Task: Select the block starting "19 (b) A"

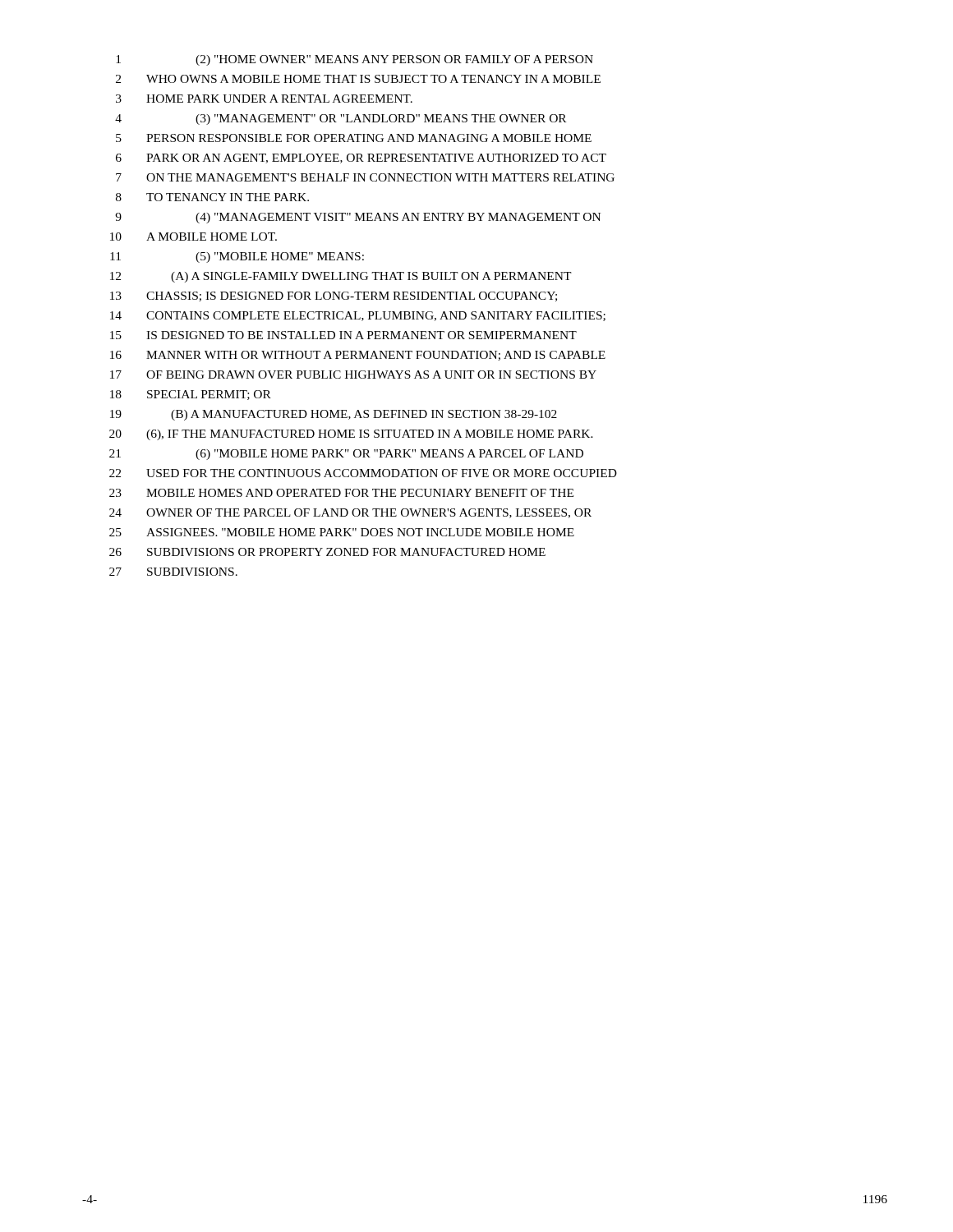Action: coord(485,424)
